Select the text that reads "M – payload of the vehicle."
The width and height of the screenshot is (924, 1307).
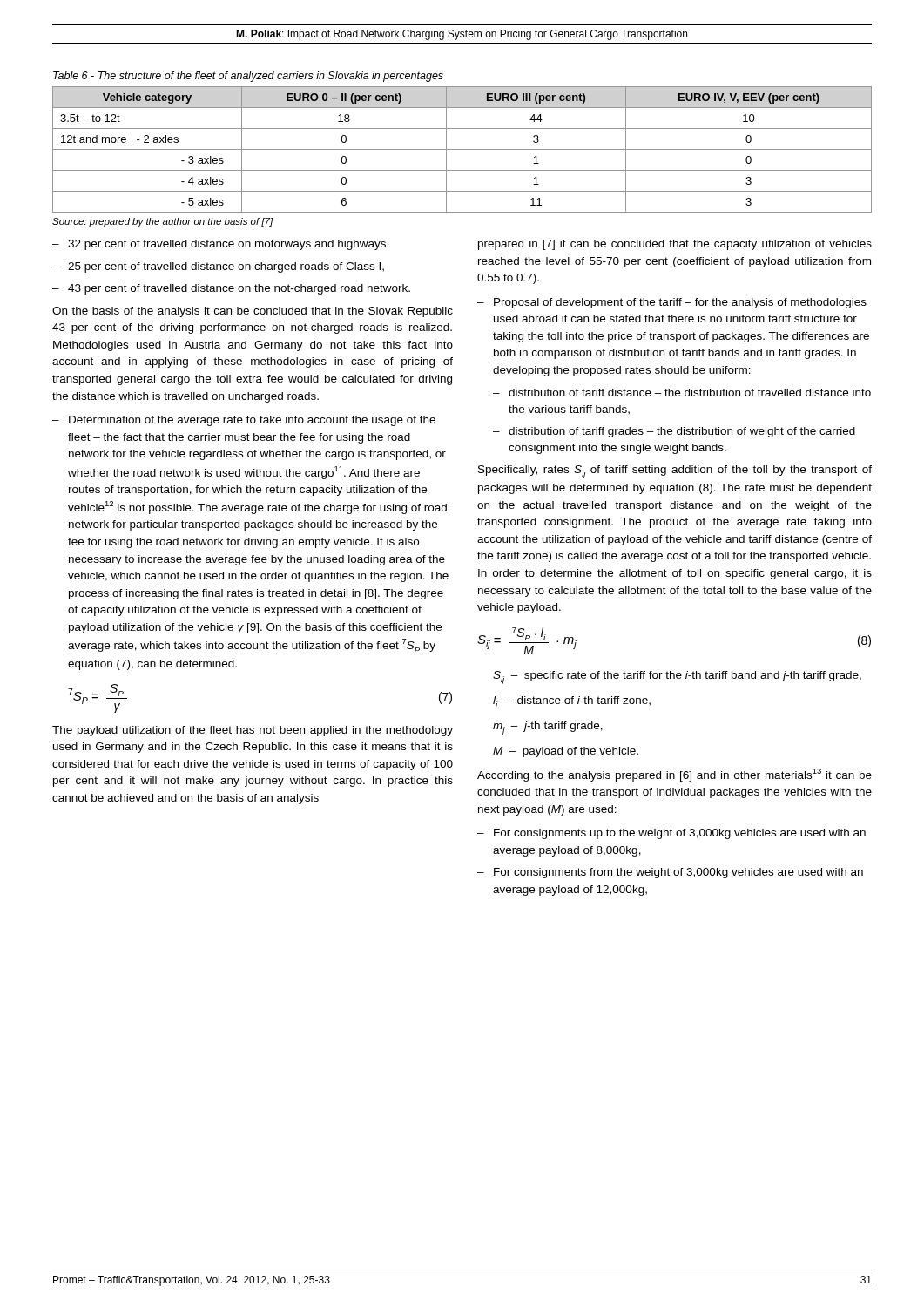click(566, 750)
